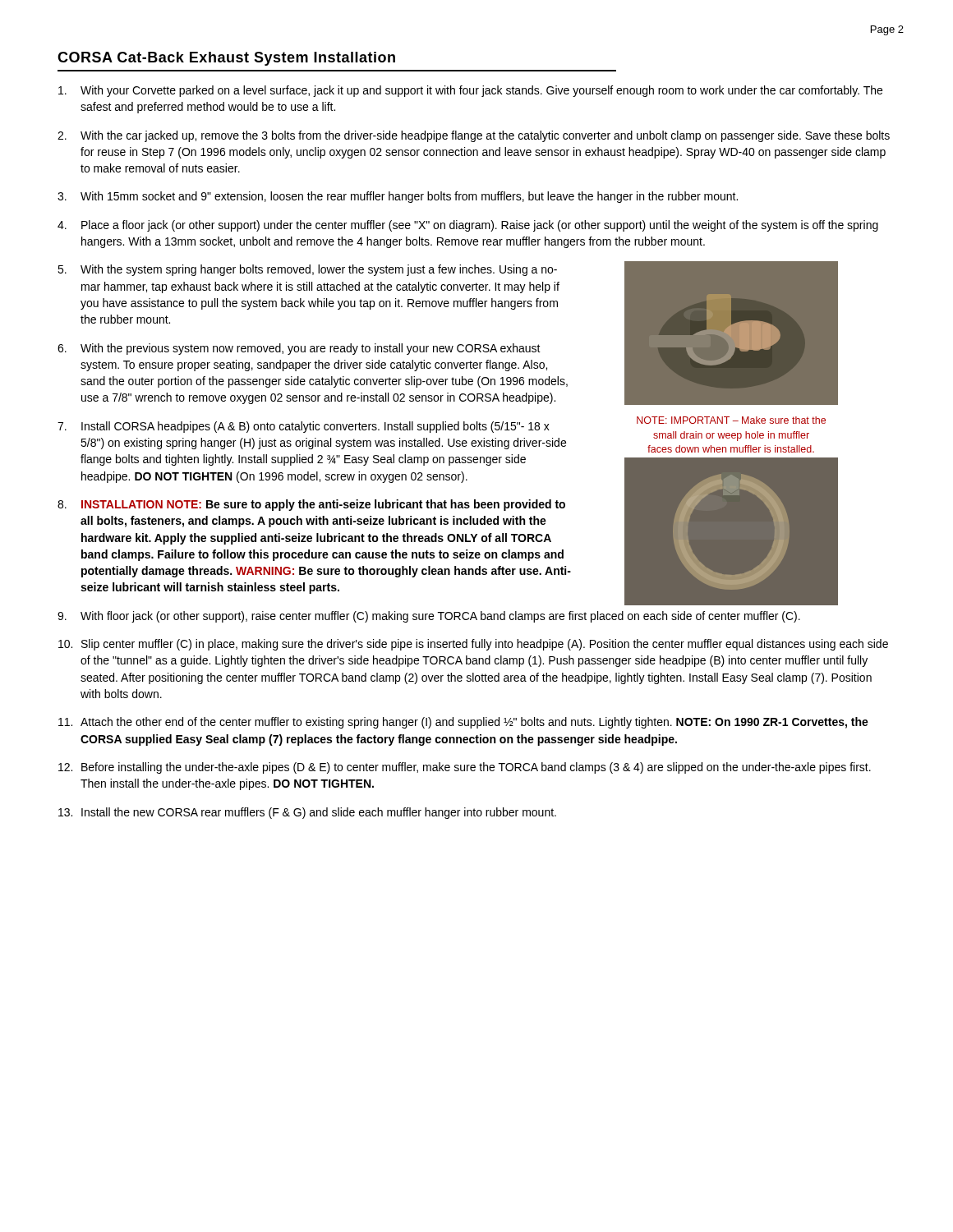Image resolution: width=953 pixels, height=1232 pixels.
Task: Where is the passage that starts "5. With the system spring hanger bolts"?
Action: point(316,295)
